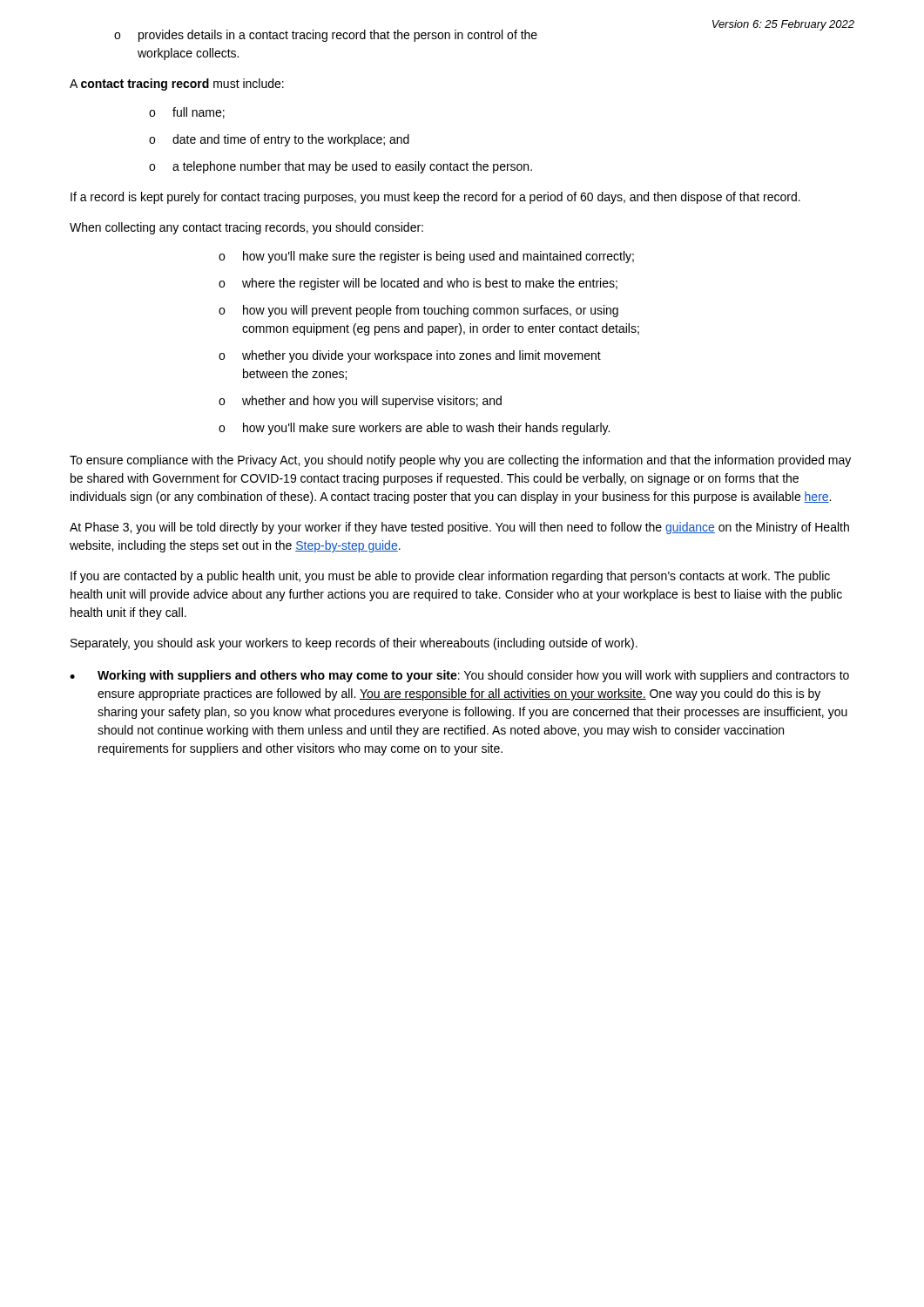Select the text block that reads "To ensure compliance with the Privacy"
This screenshot has height=1307, width=924.
click(460, 478)
